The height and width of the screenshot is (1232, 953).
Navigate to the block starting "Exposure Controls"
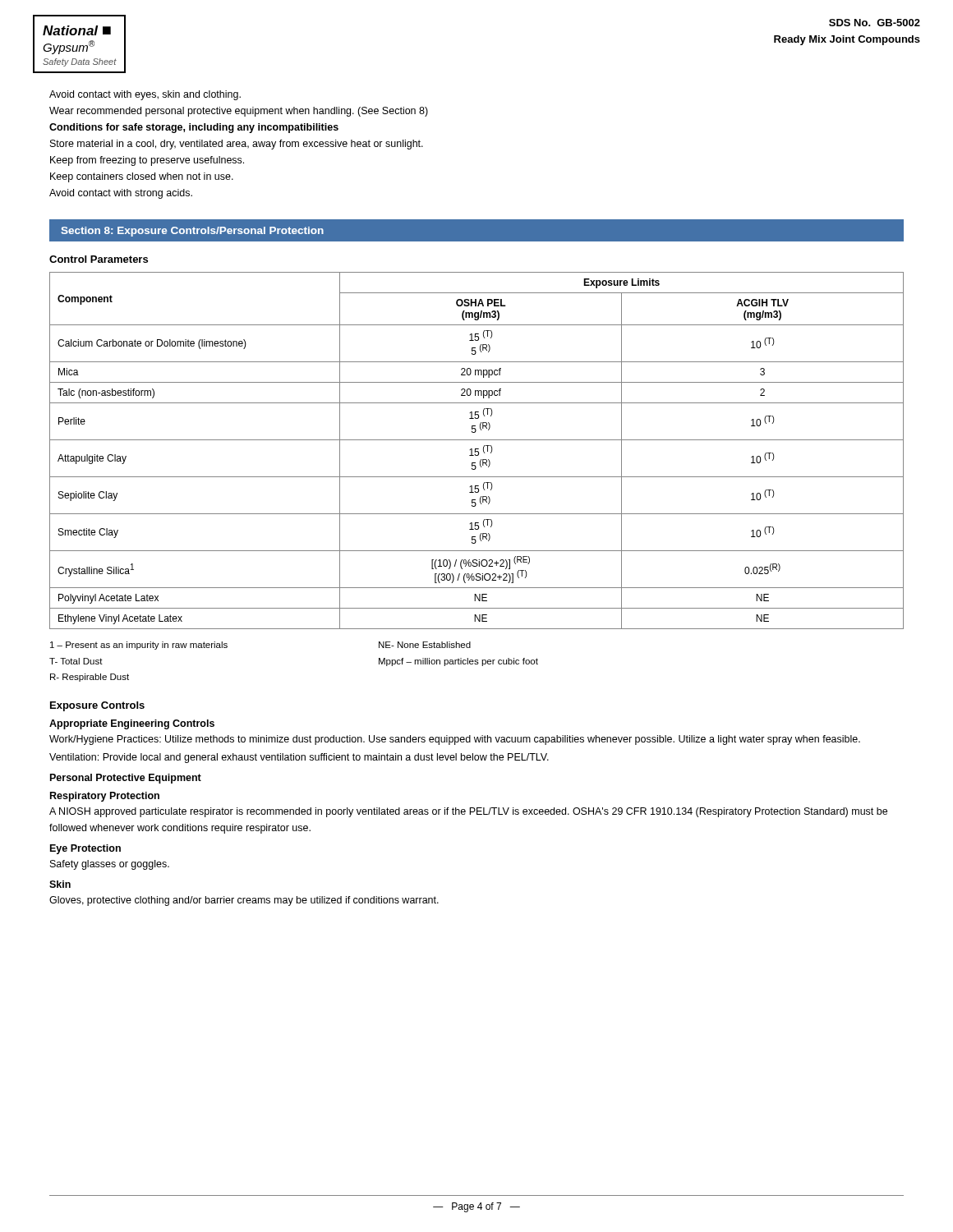[x=97, y=705]
